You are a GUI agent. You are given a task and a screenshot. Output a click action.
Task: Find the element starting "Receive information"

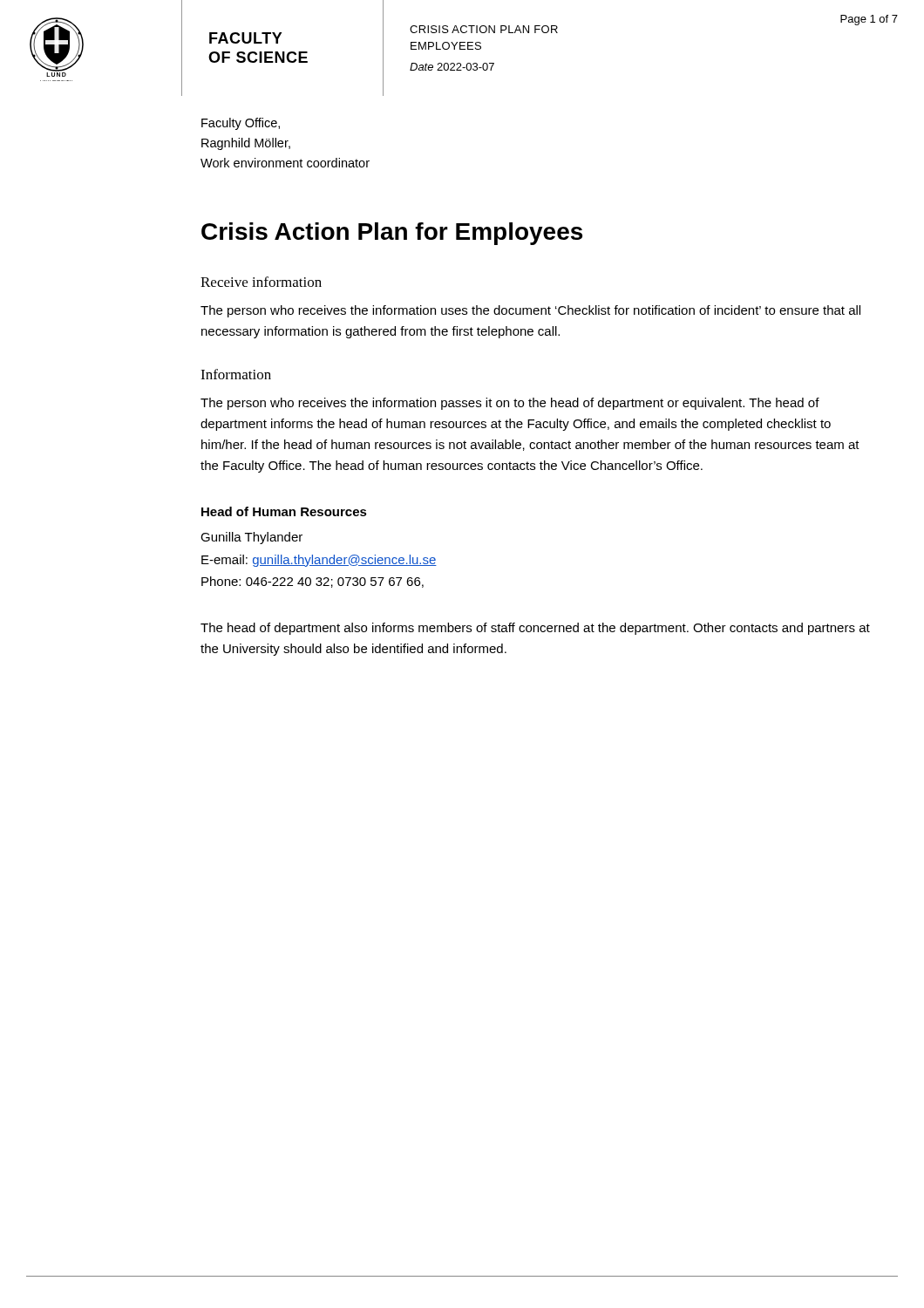pyautogui.click(x=261, y=282)
